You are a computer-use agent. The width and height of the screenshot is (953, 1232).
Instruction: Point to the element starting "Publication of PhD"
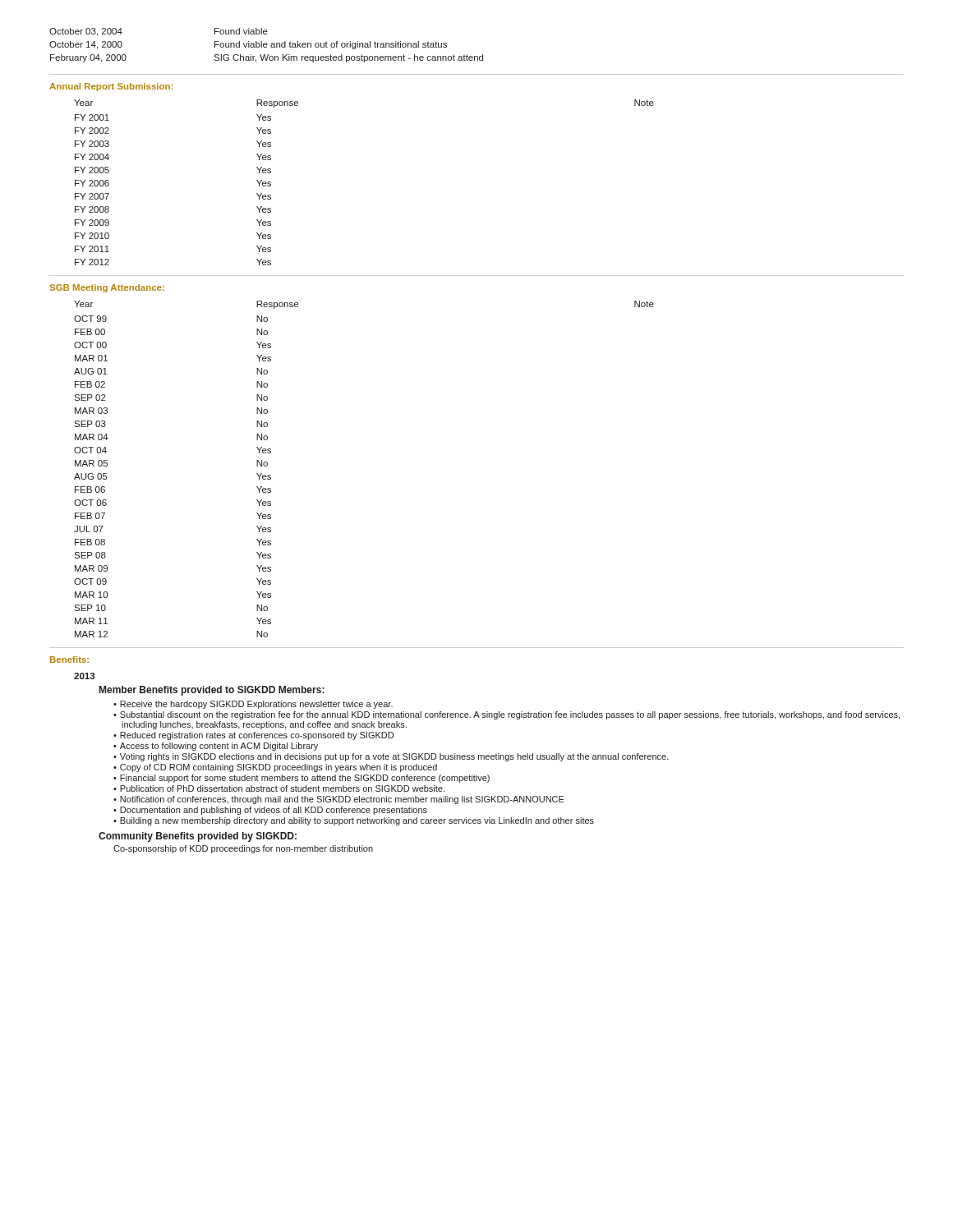click(283, 788)
